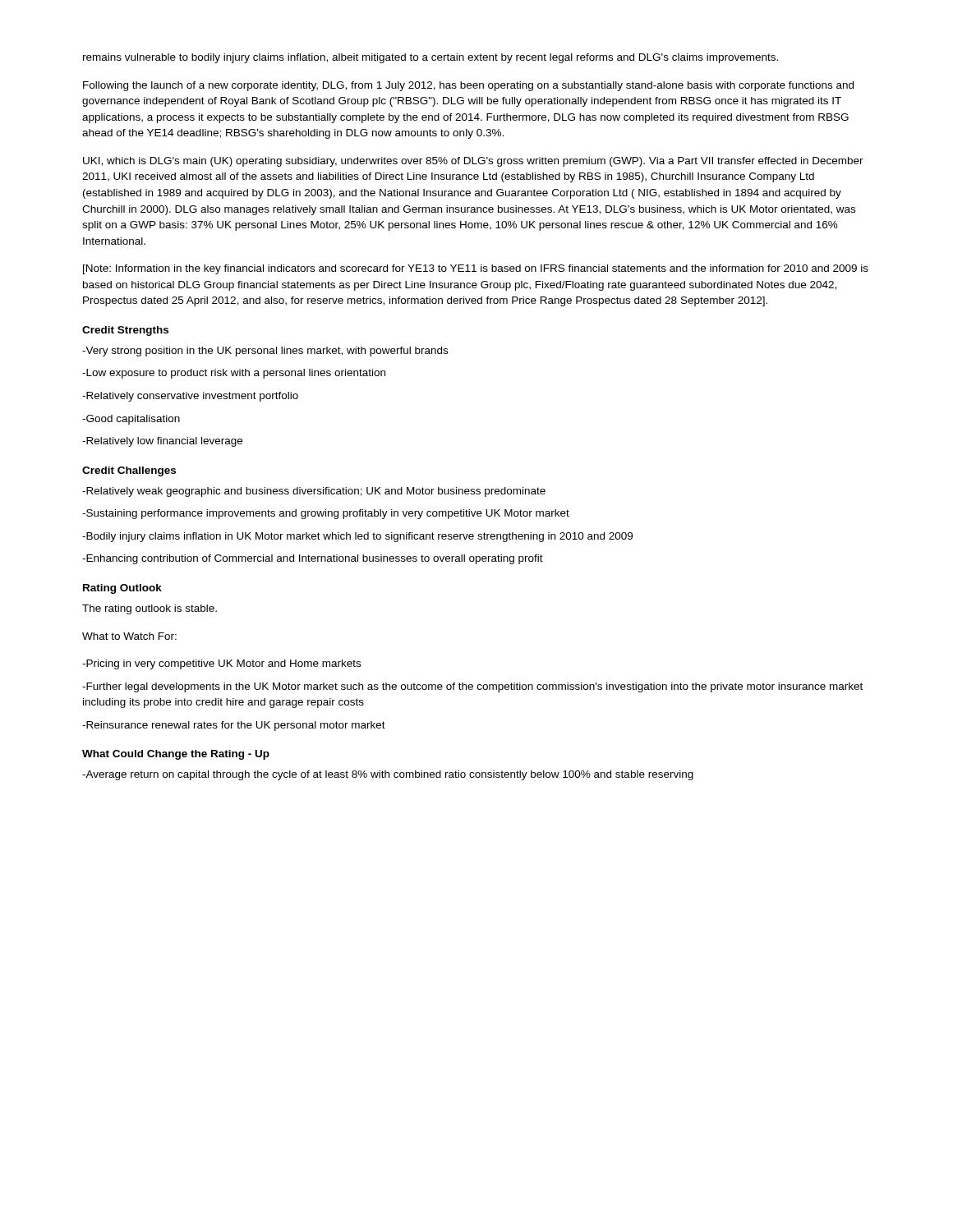Find "-Relatively low financial leverage" on this page
Image resolution: width=953 pixels, height=1232 pixels.
pyautogui.click(x=163, y=441)
